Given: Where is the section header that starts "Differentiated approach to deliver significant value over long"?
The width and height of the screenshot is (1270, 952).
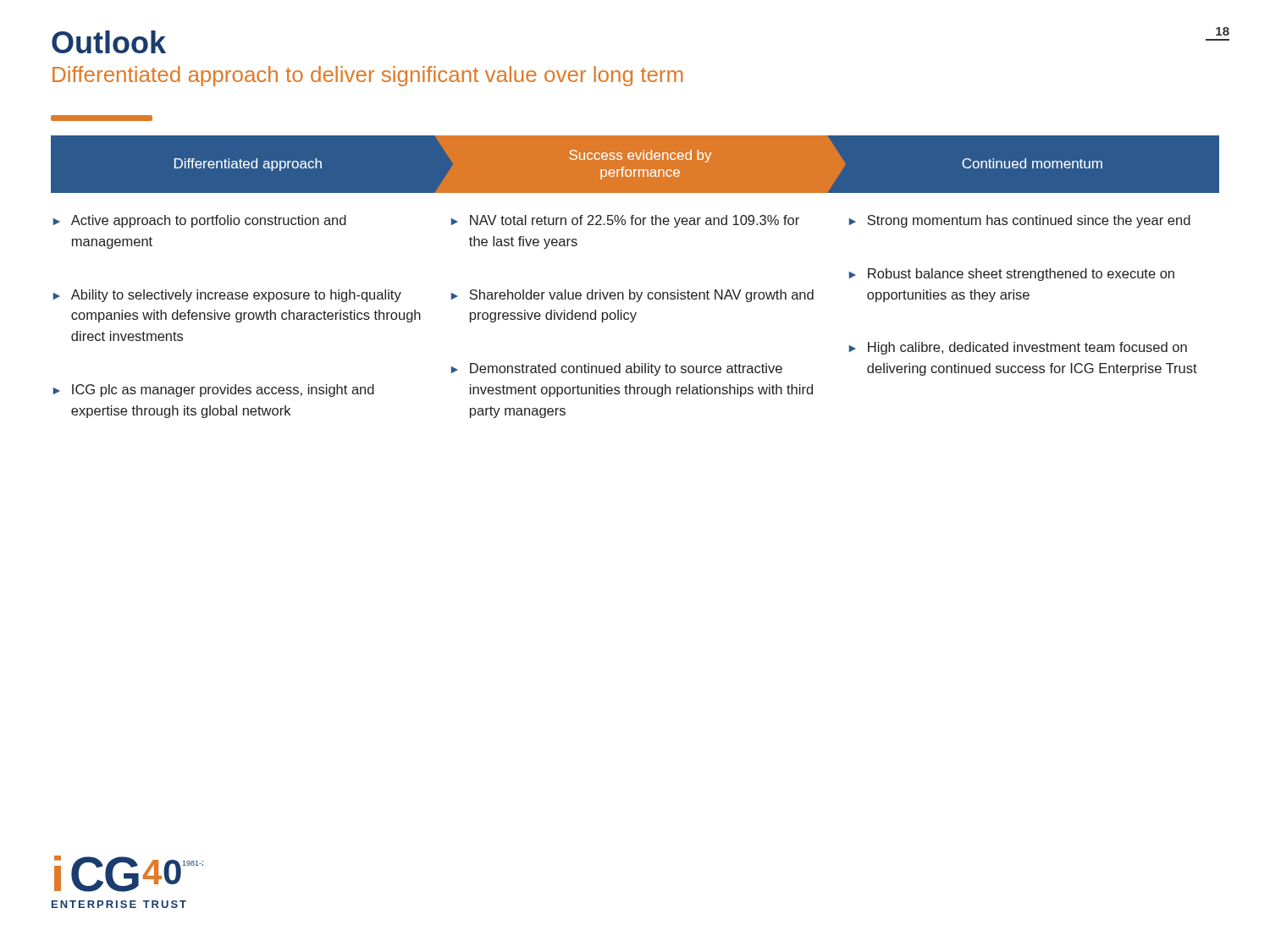Looking at the screenshot, I should [x=368, y=75].
